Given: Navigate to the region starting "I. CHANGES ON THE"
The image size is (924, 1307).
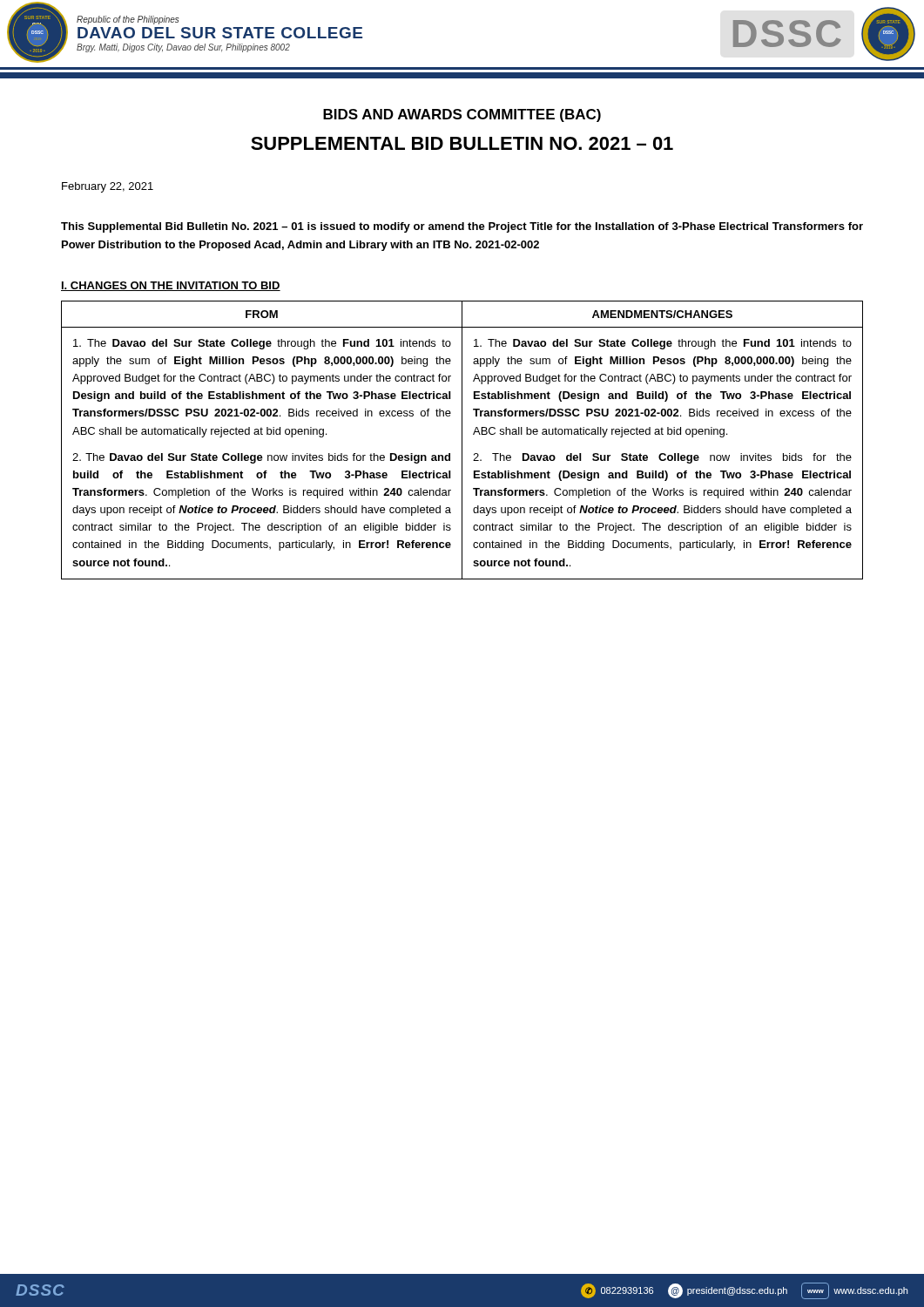Looking at the screenshot, I should [x=170, y=285].
